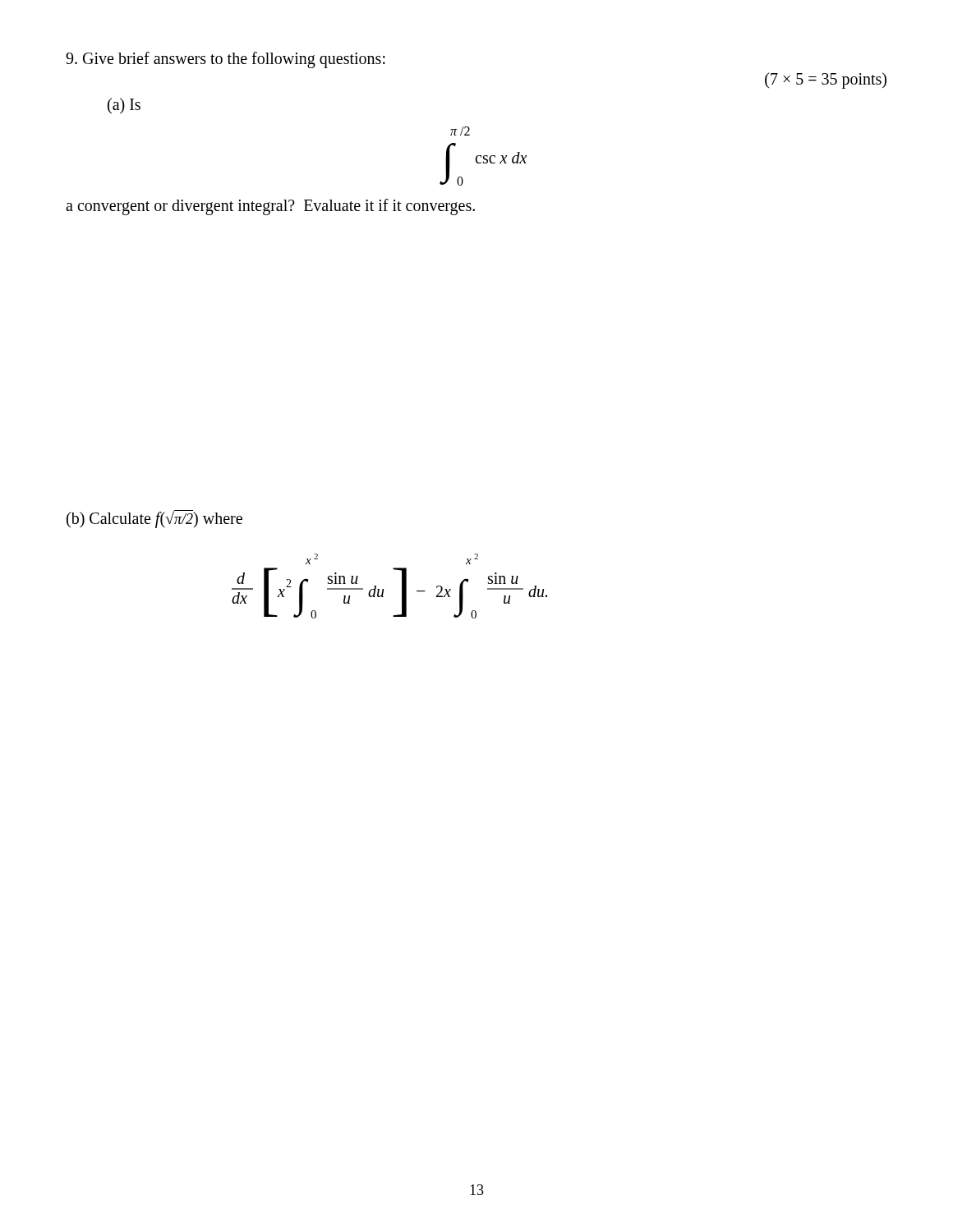Click on the text starting "a convergent or divergent integral? Evaluate it if"
Viewport: 953px width, 1232px height.
click(271, 205)
